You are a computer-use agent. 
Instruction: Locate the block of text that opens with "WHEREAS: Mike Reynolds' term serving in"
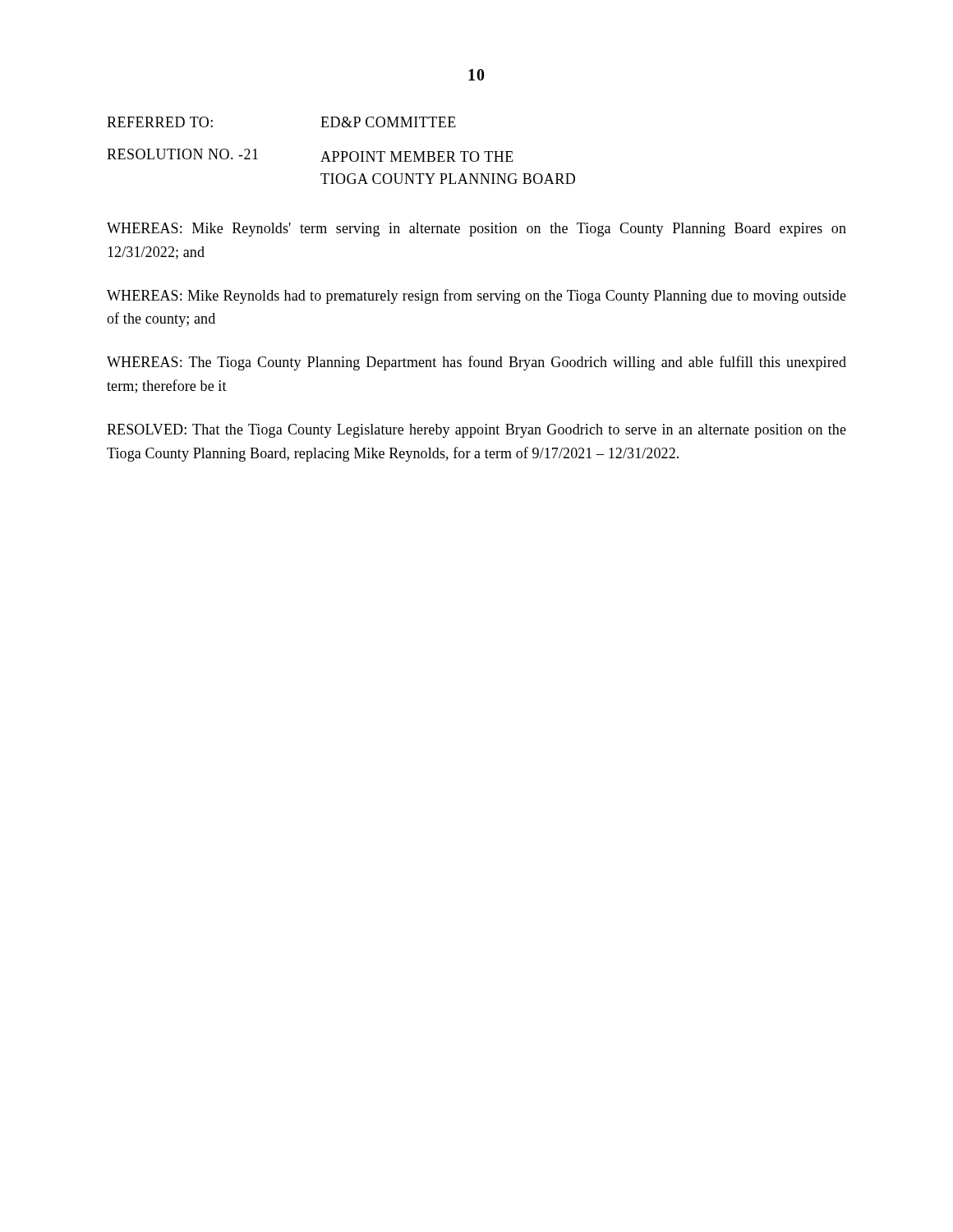pyautogui.click(x=476, y=240)
